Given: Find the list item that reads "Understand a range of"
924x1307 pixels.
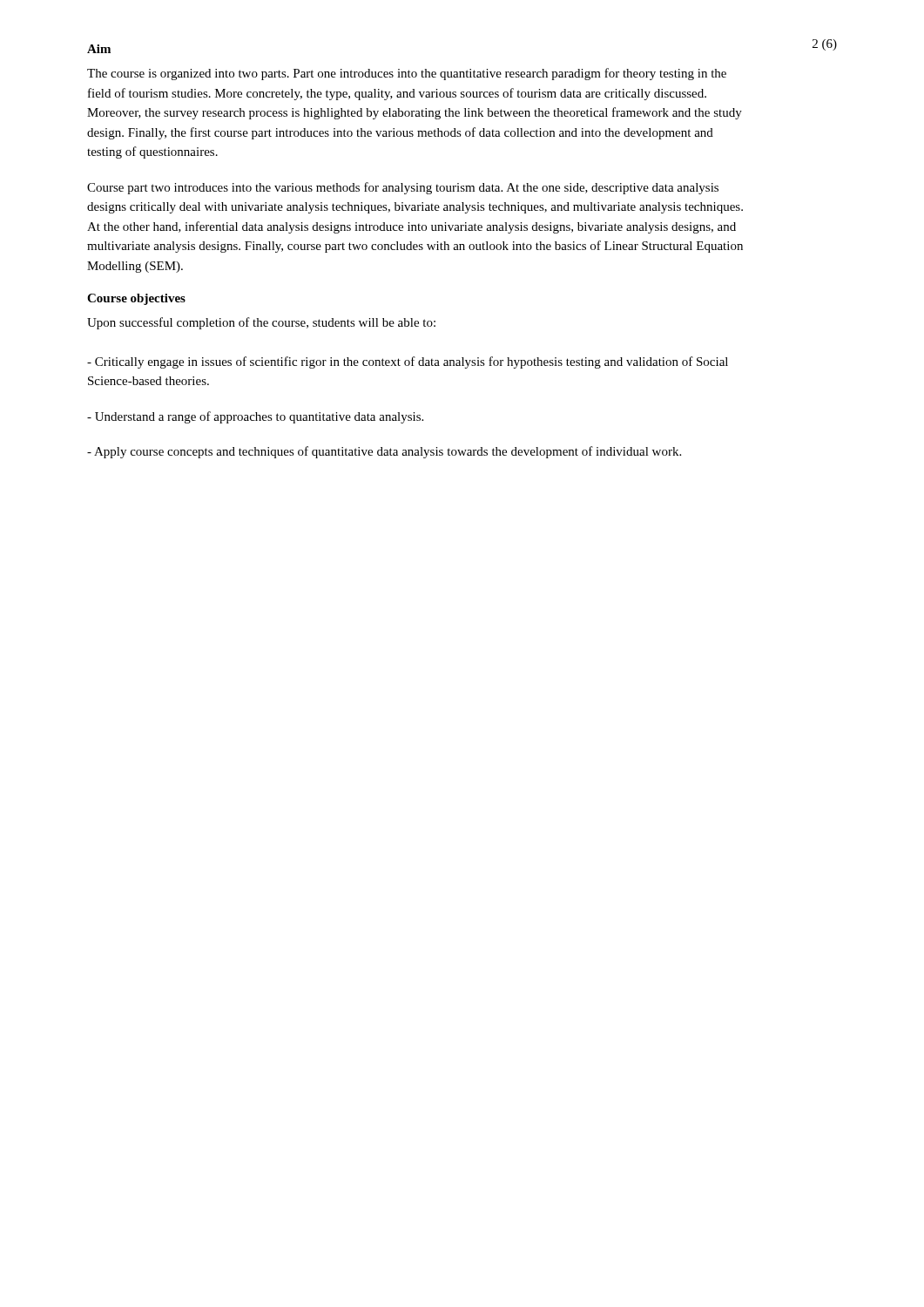Looking at the screenshot, I should pyautogui.click(x=256, y=416).
